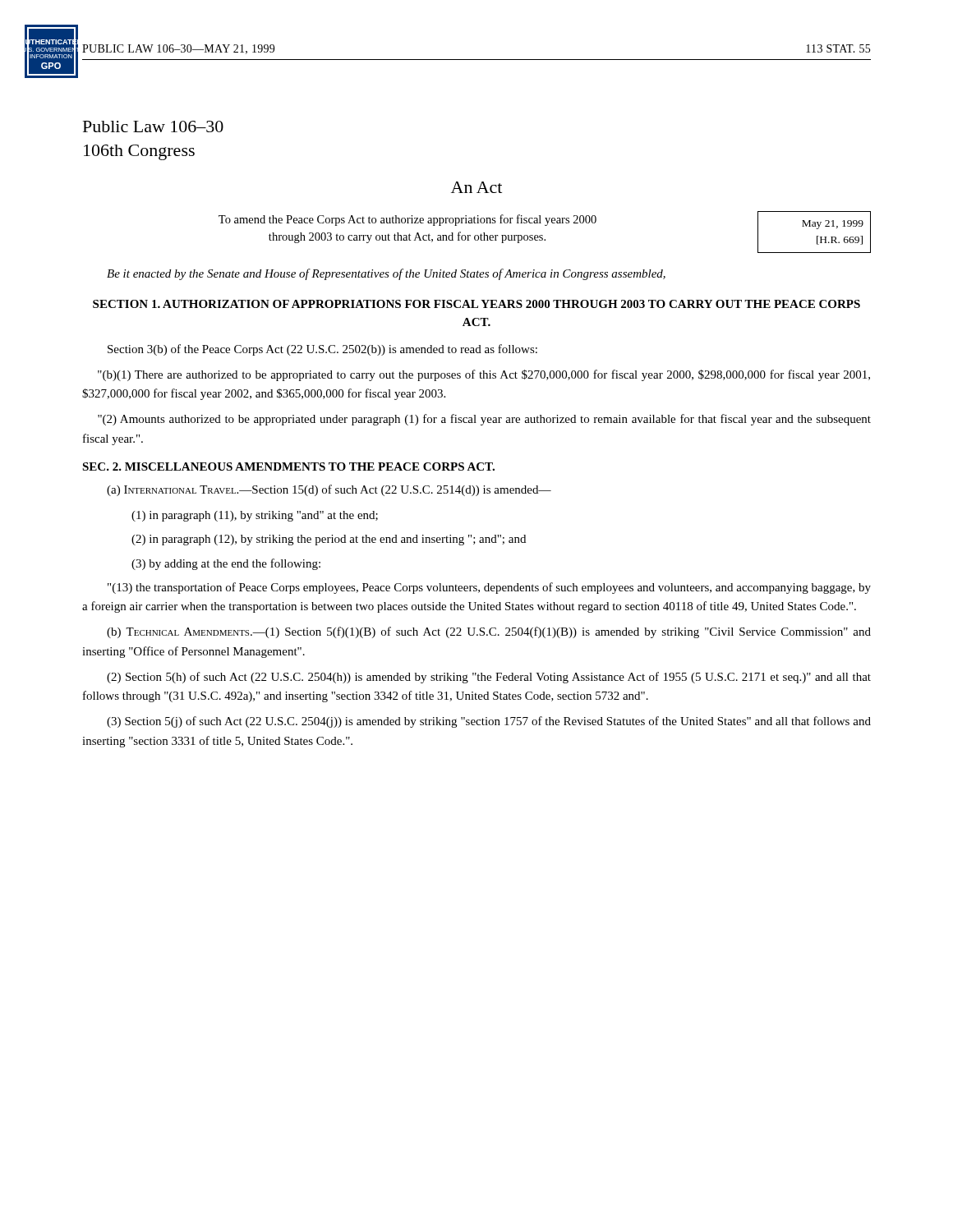Find the section header on this page that starts "SECTION 1. AUTHORIZATION"
The image size is (953, 1232).
pos(476,313)
